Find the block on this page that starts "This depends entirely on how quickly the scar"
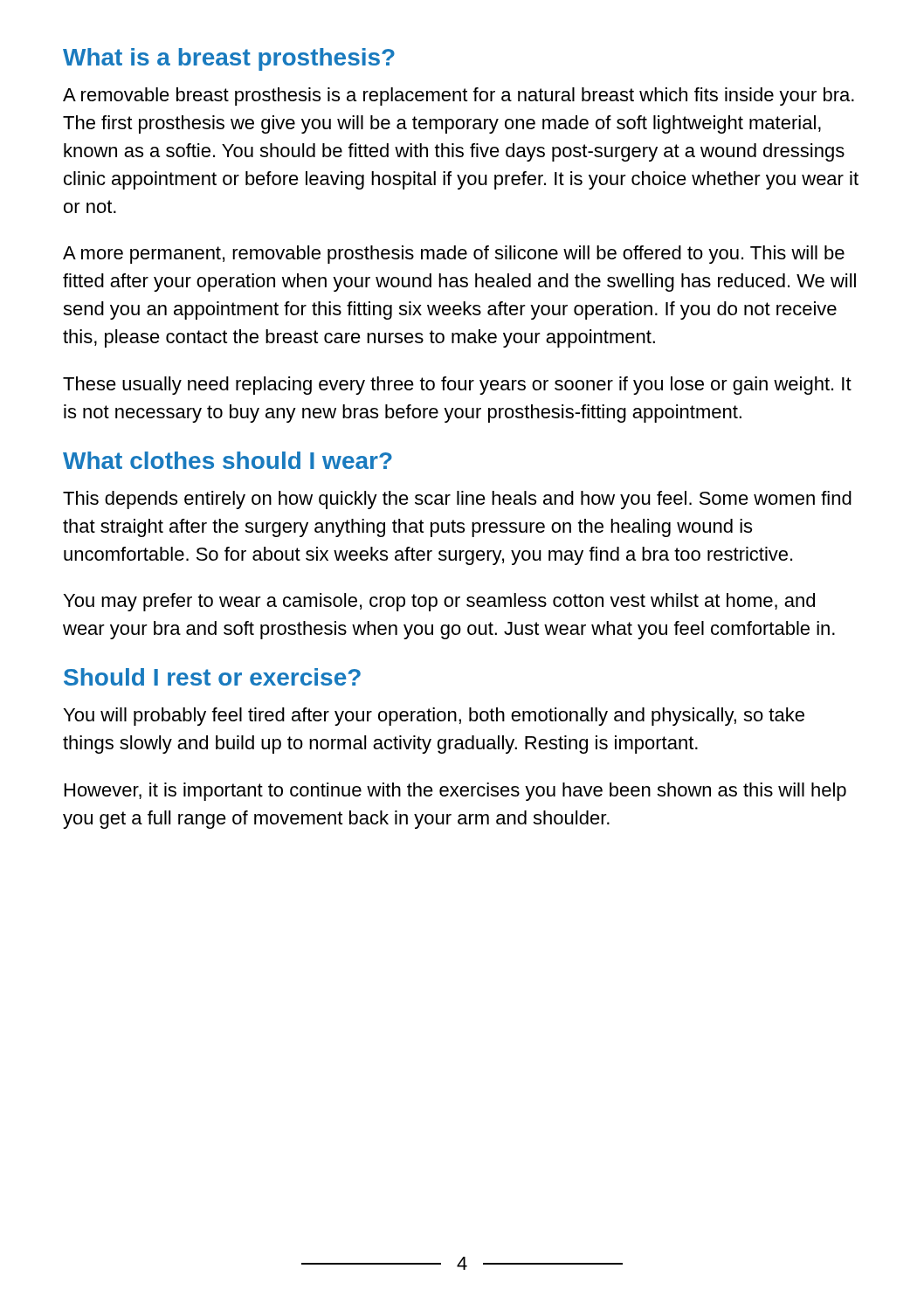This screenshot has width=924, height=1310. tap(462, 526)
